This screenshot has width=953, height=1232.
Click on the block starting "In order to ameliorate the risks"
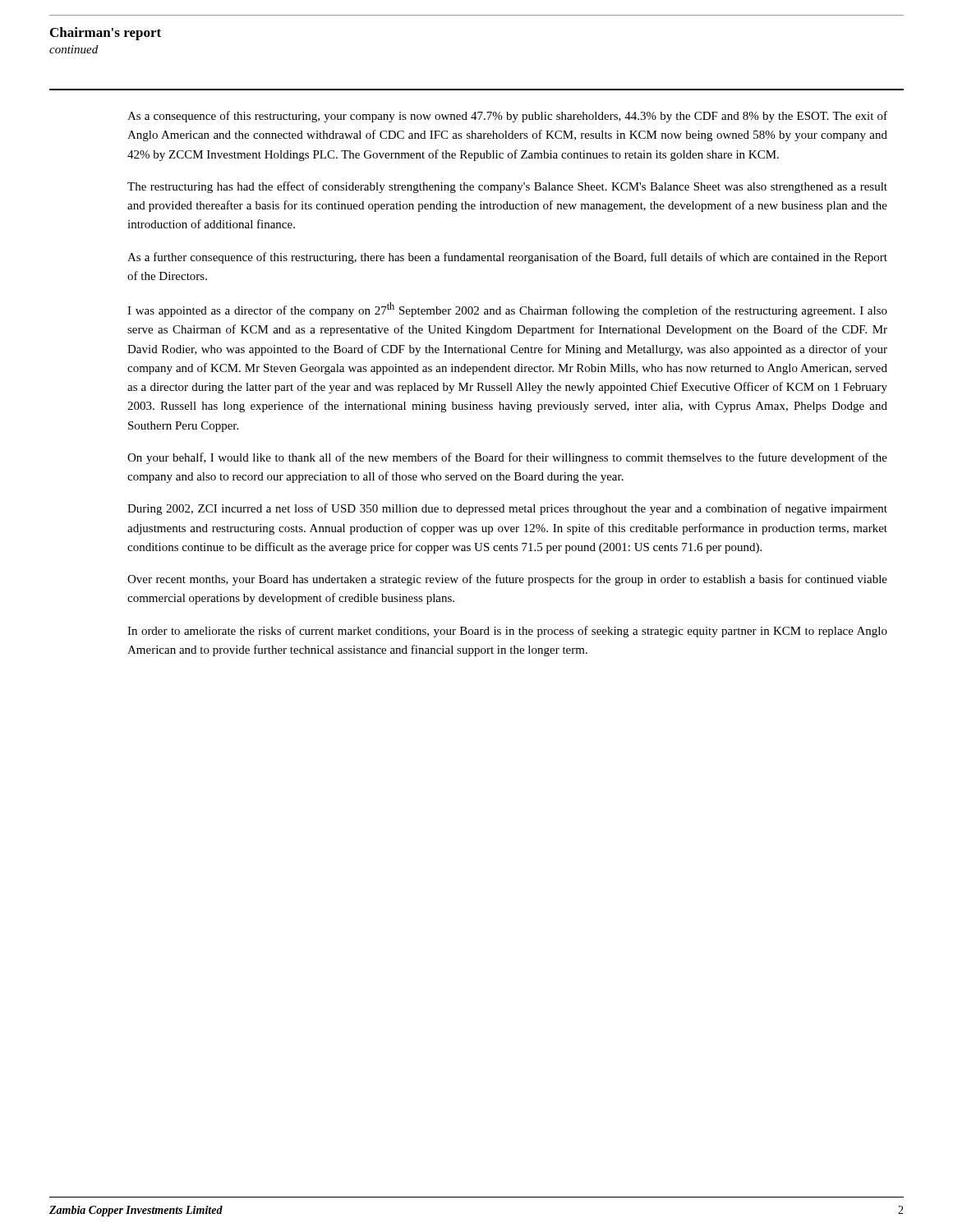click(507, 640)
